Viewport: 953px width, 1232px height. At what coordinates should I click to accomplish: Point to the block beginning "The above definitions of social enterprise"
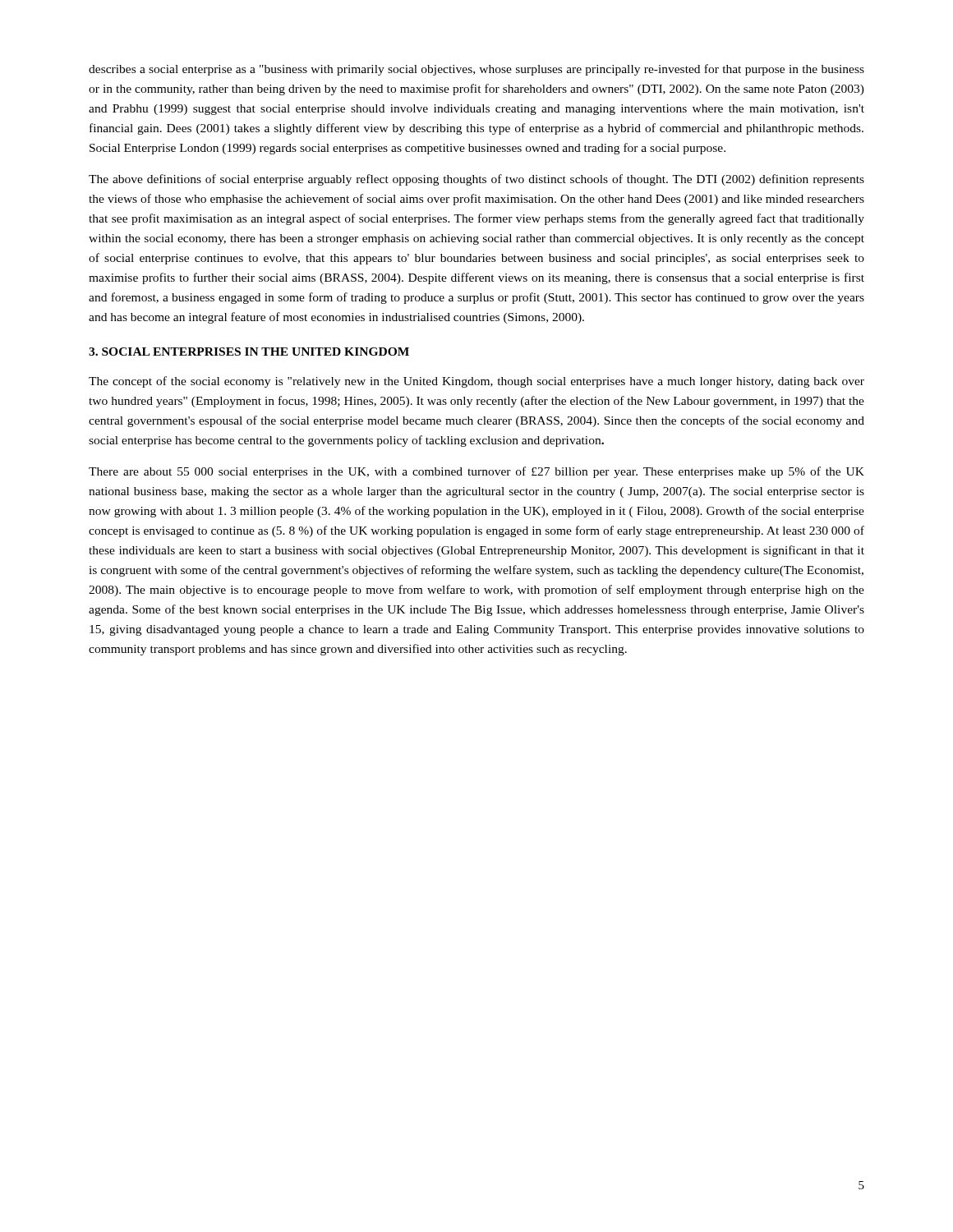pos(476,248)
